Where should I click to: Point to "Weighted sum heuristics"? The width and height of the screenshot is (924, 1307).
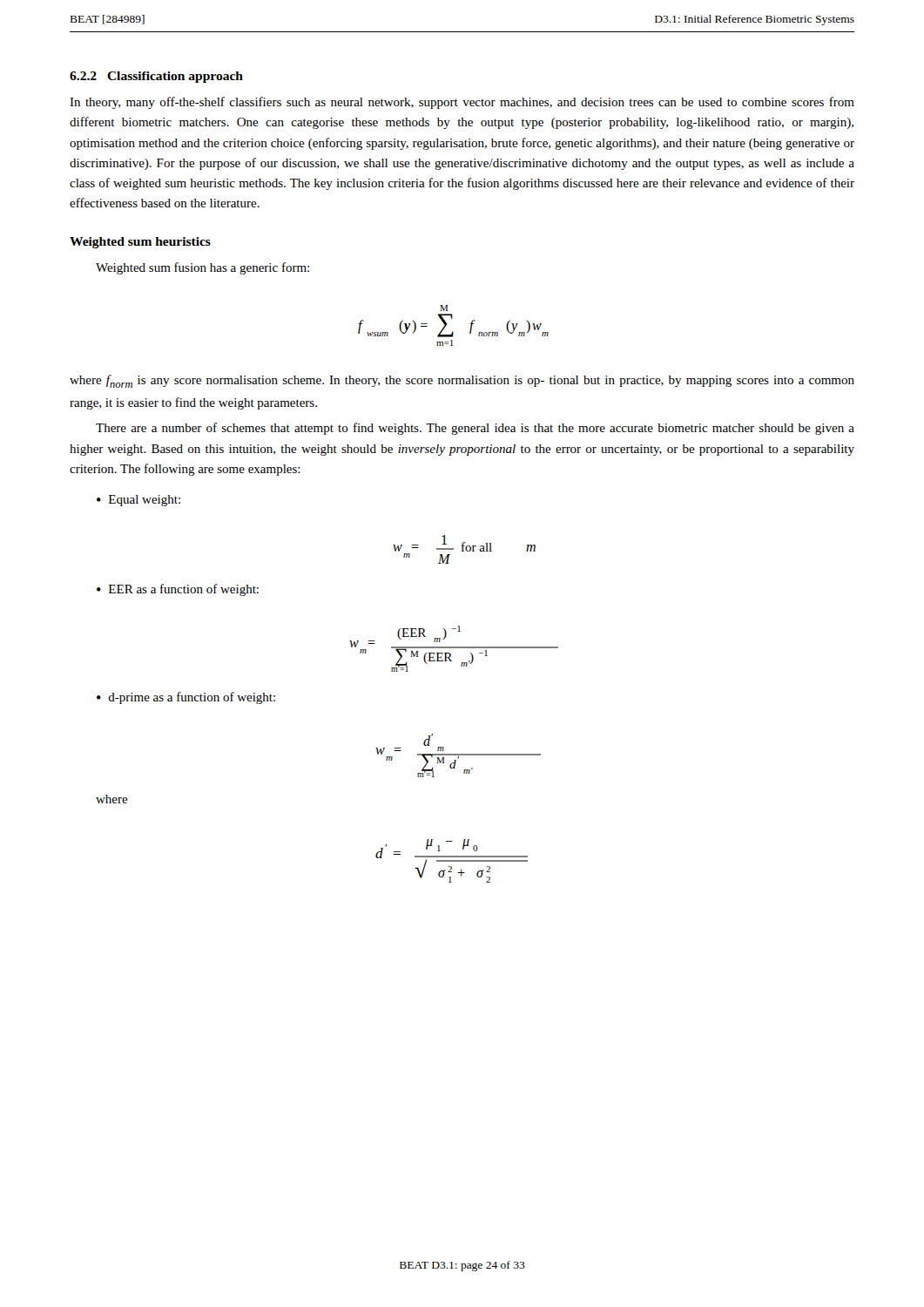point(140,240)
